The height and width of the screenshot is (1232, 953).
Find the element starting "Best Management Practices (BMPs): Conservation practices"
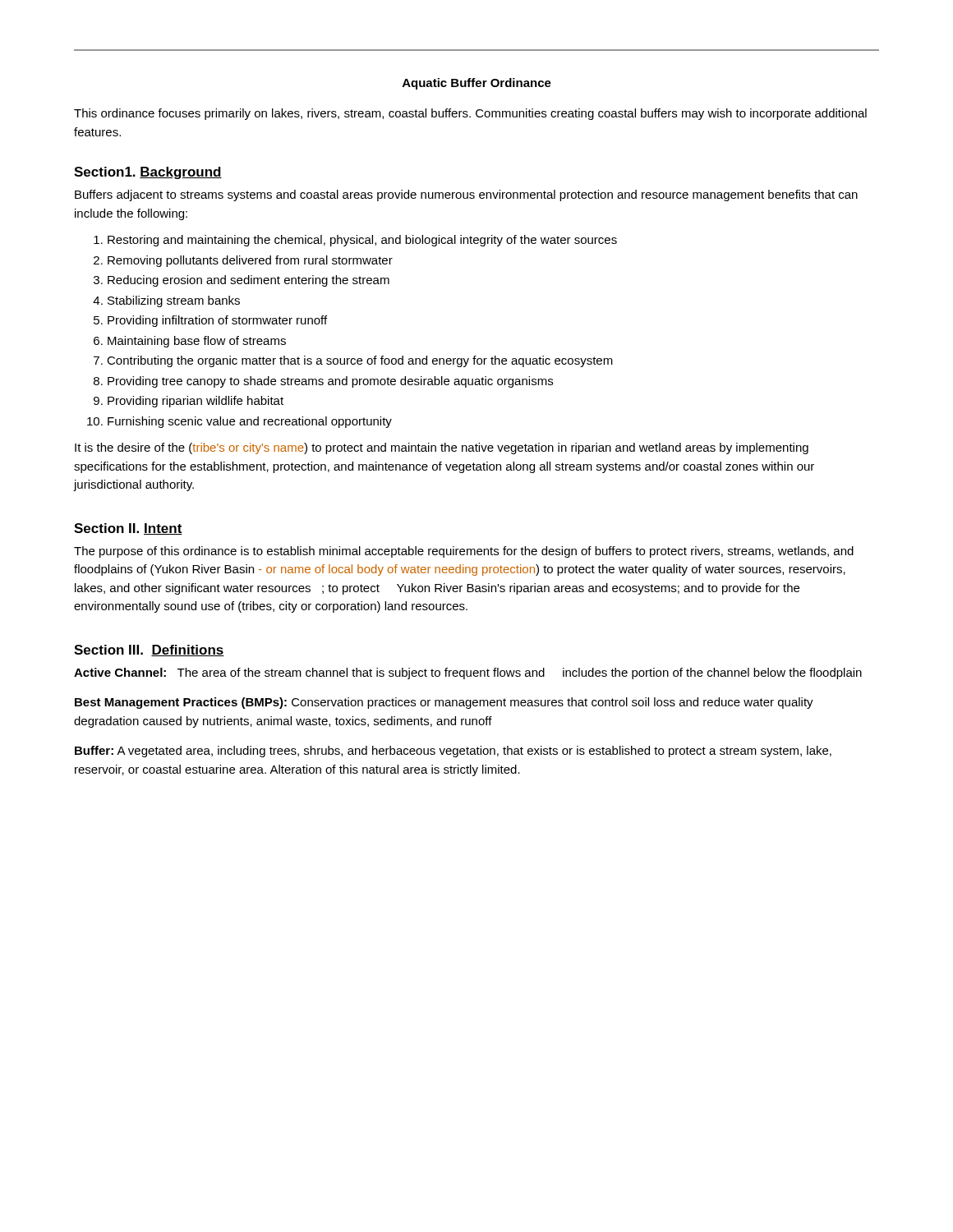(476, 712)
